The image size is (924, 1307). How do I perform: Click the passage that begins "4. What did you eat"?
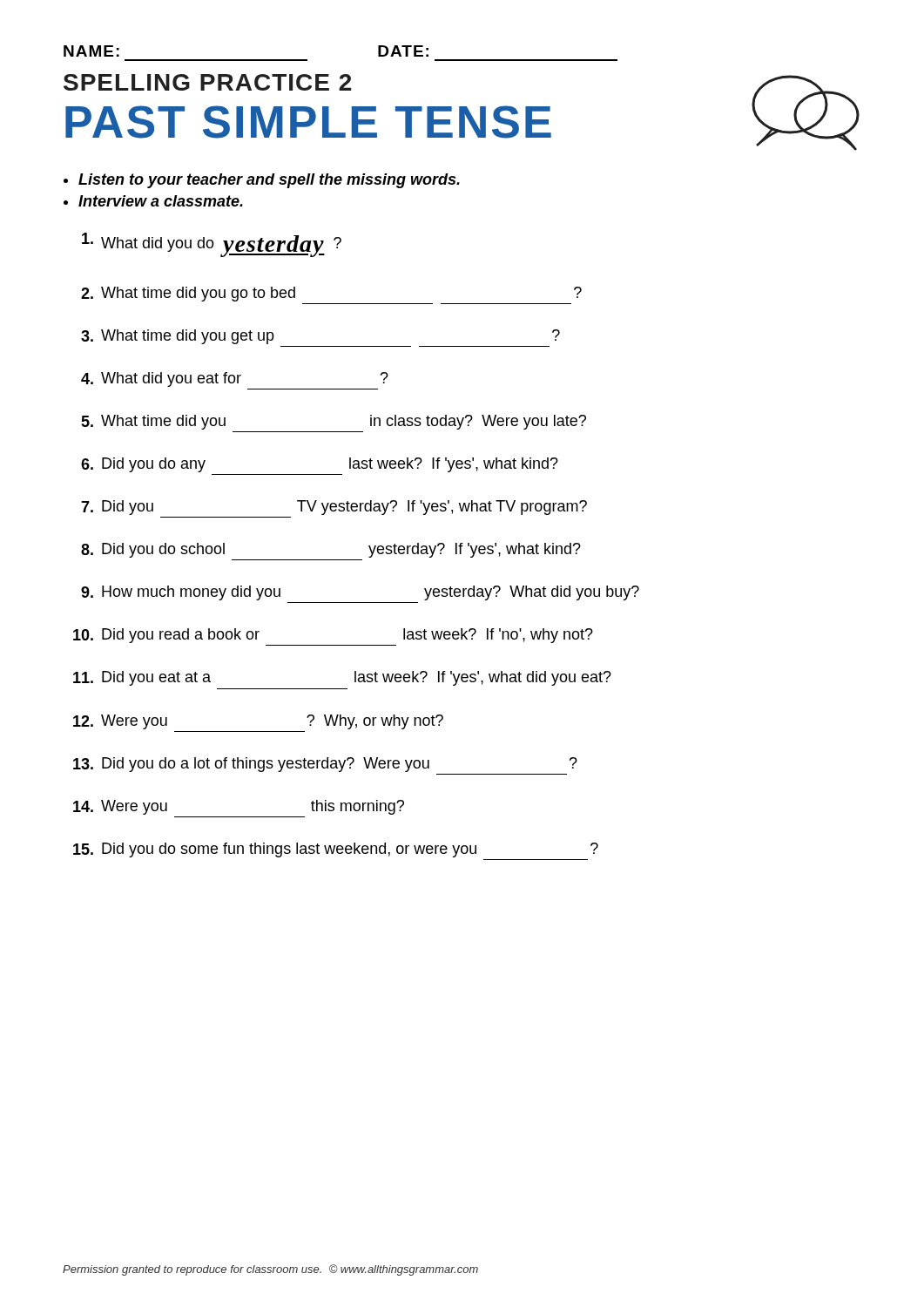(x=235, y=379)
